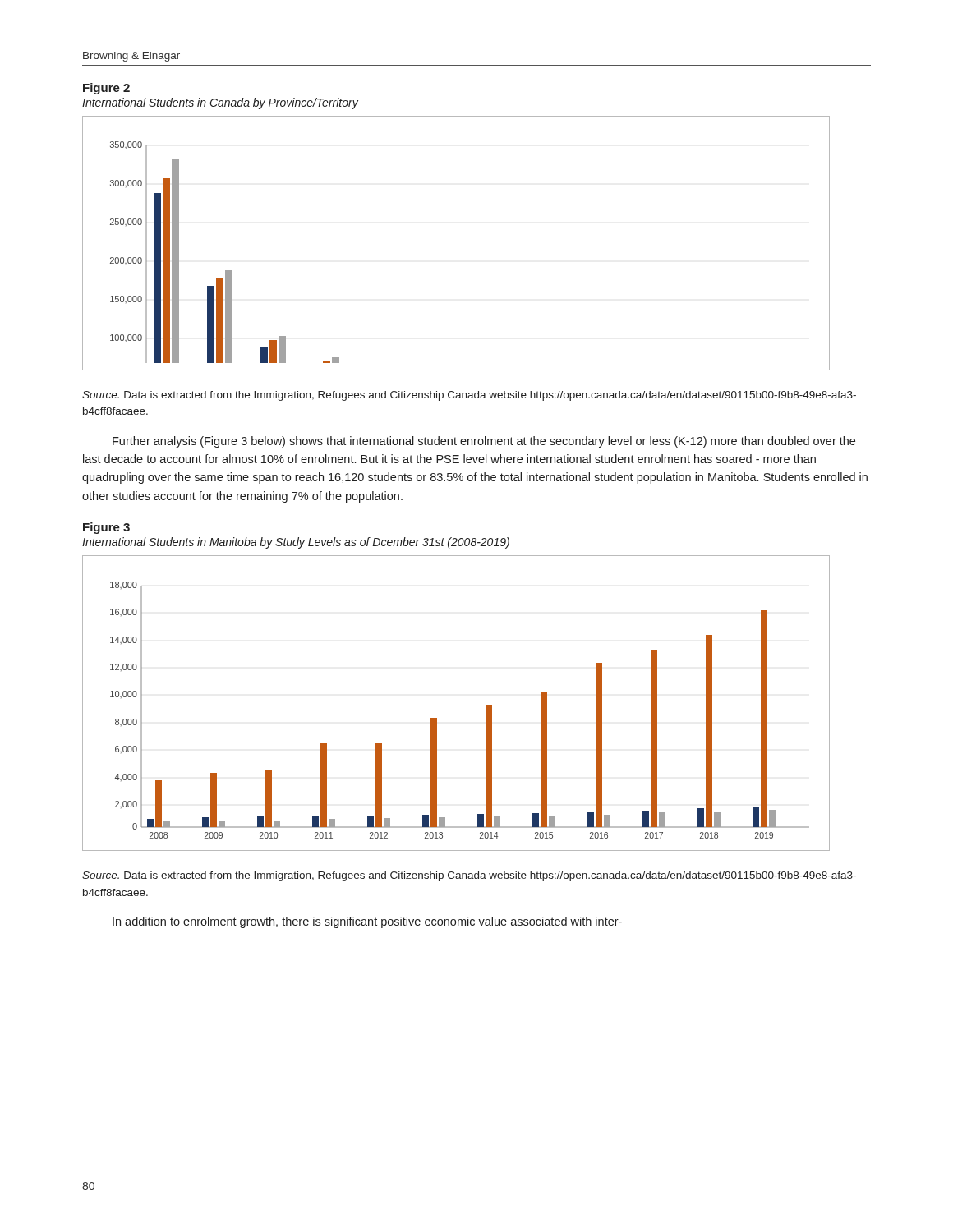
Task: Select the block starting "International Students in Canada by"
Action: point(220,103)
